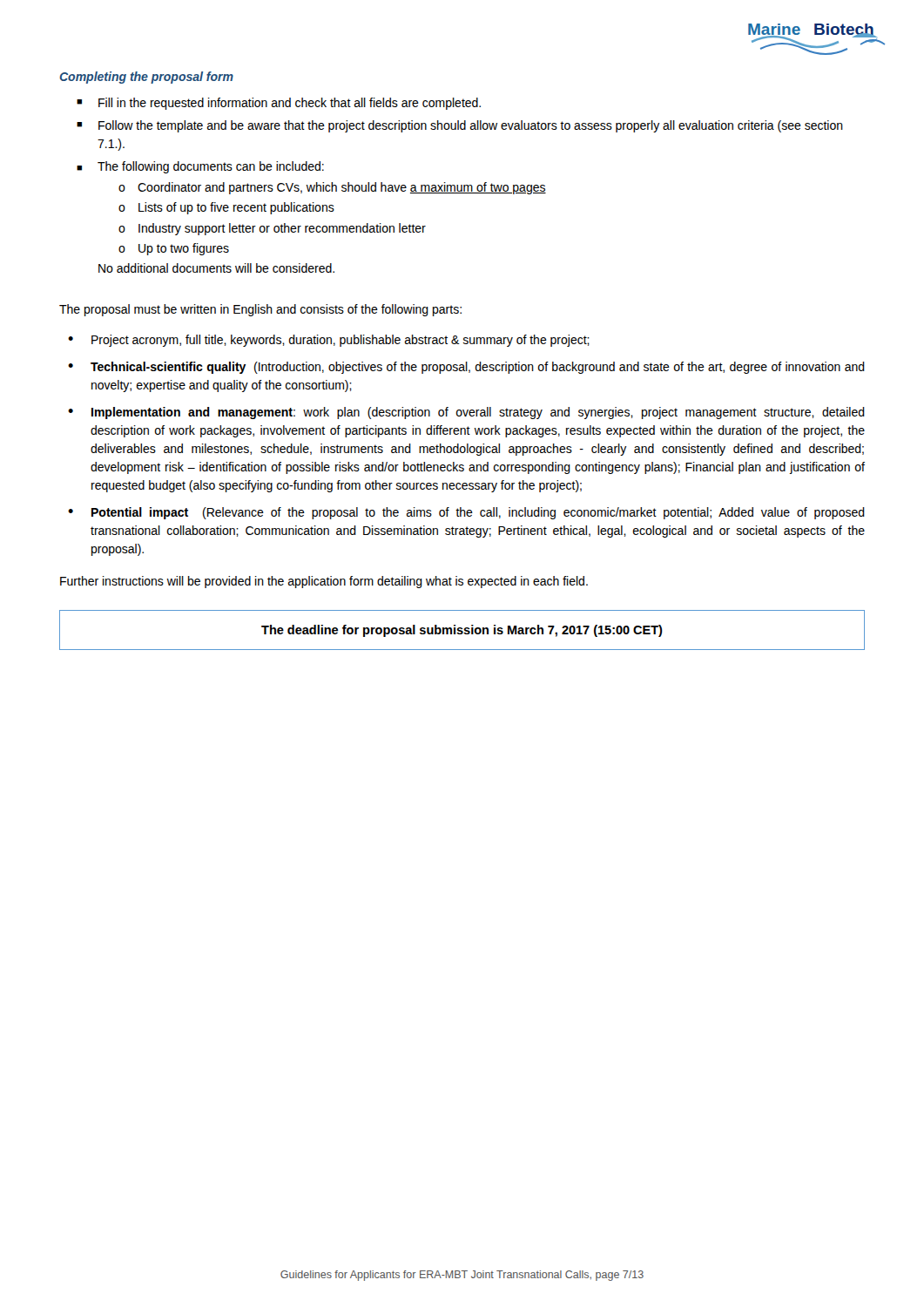Screen dimensions: 1307x924
Task: Find the text block starting "• Project acronym, full title, keywords, duration, publishable"
Action: 466,340
